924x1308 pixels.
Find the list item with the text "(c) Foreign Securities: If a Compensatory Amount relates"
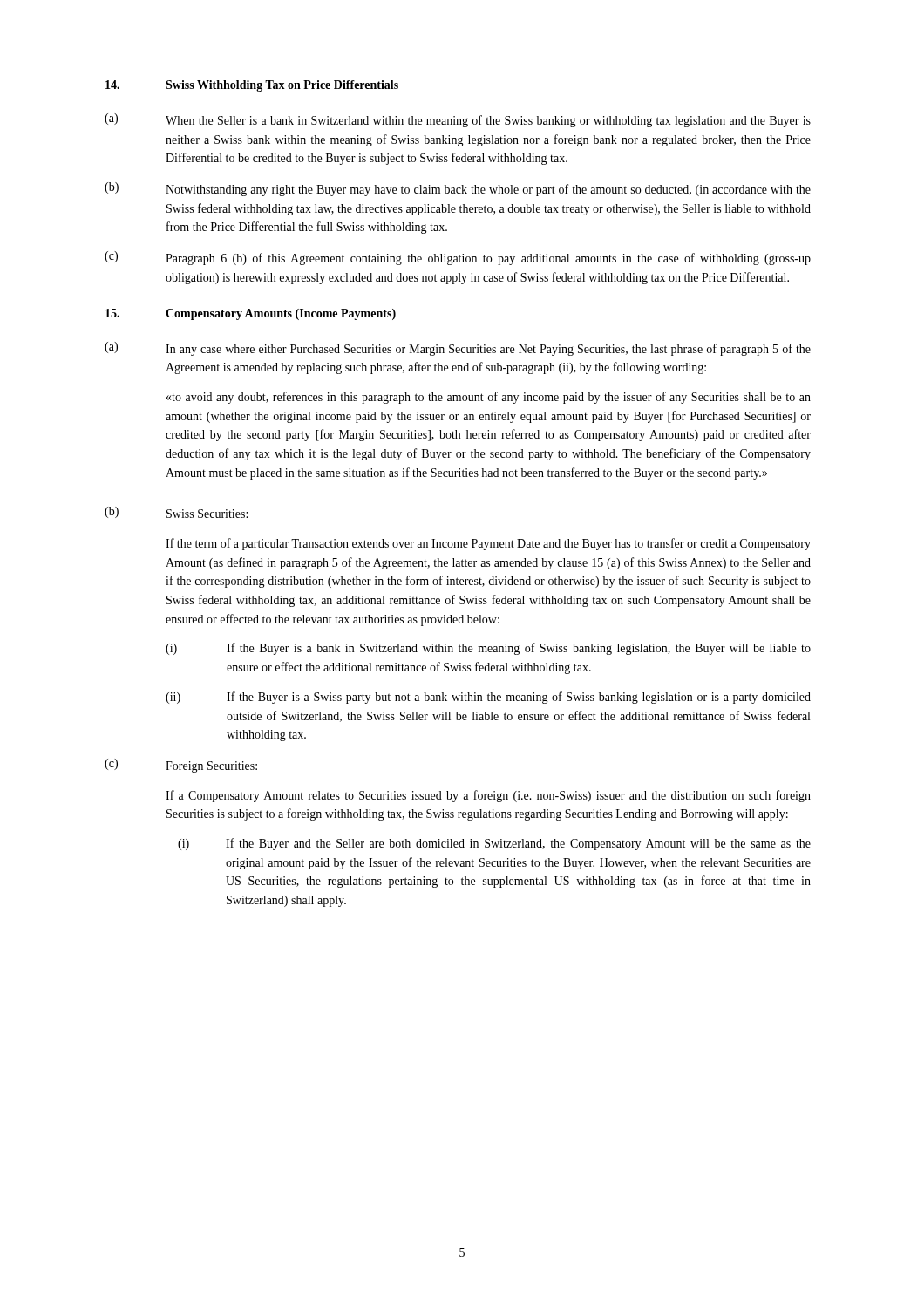(x=458, y=833)
